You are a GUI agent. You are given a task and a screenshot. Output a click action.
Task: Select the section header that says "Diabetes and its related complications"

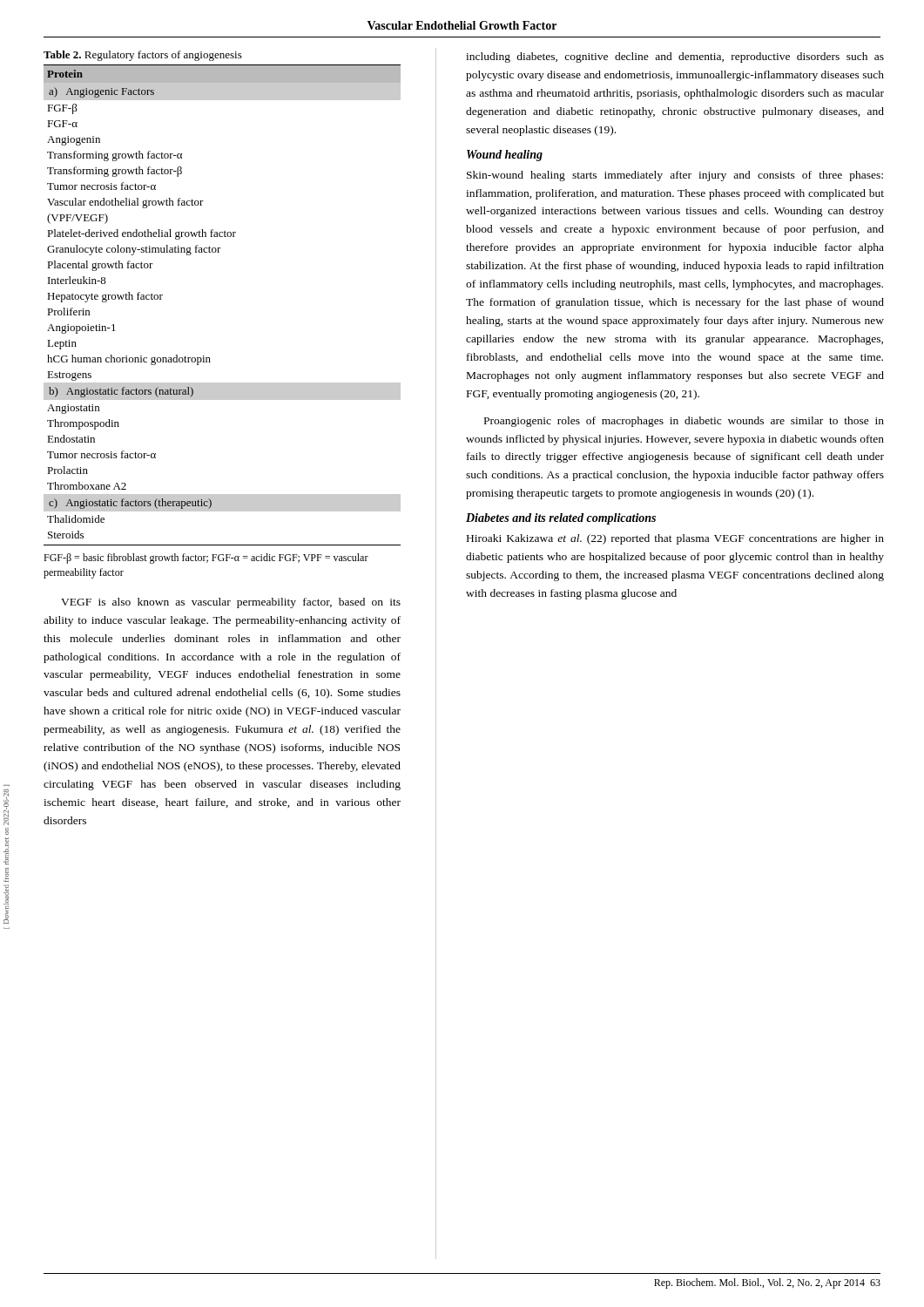tap(561, 518)
